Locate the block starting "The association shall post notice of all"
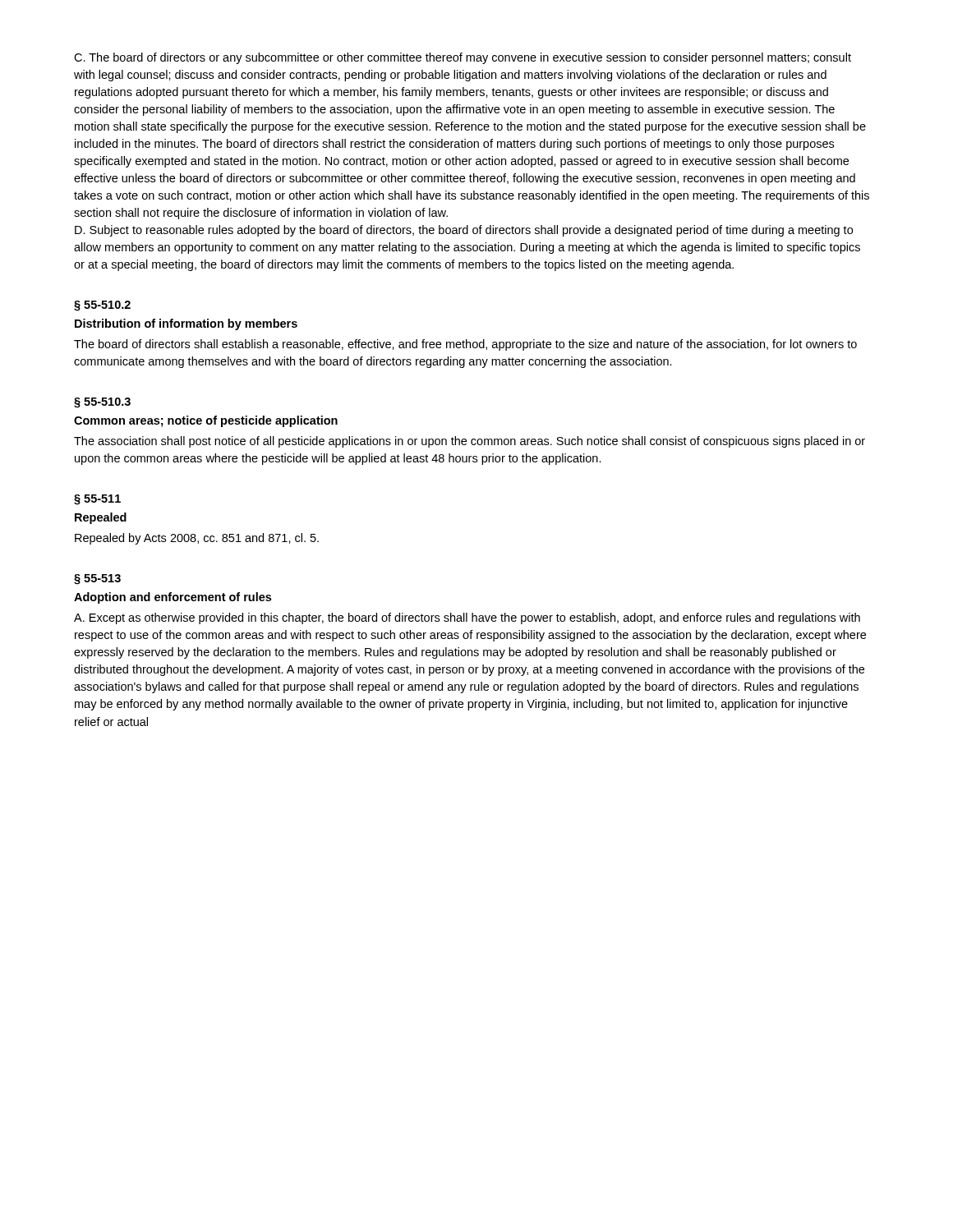The image size is (953, 1232). [472, 450]
